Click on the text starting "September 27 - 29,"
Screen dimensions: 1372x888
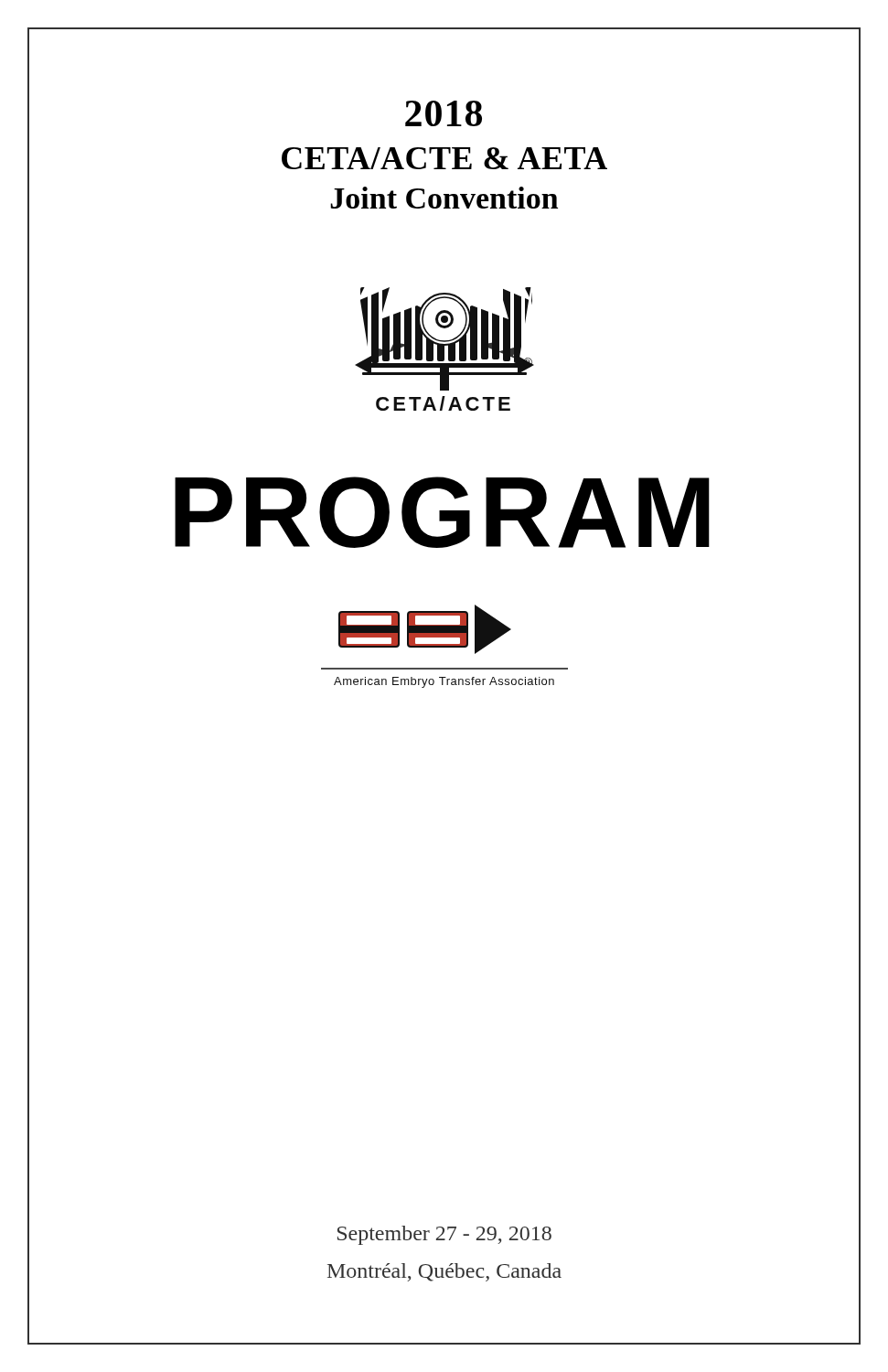(x=444, y=1235)
